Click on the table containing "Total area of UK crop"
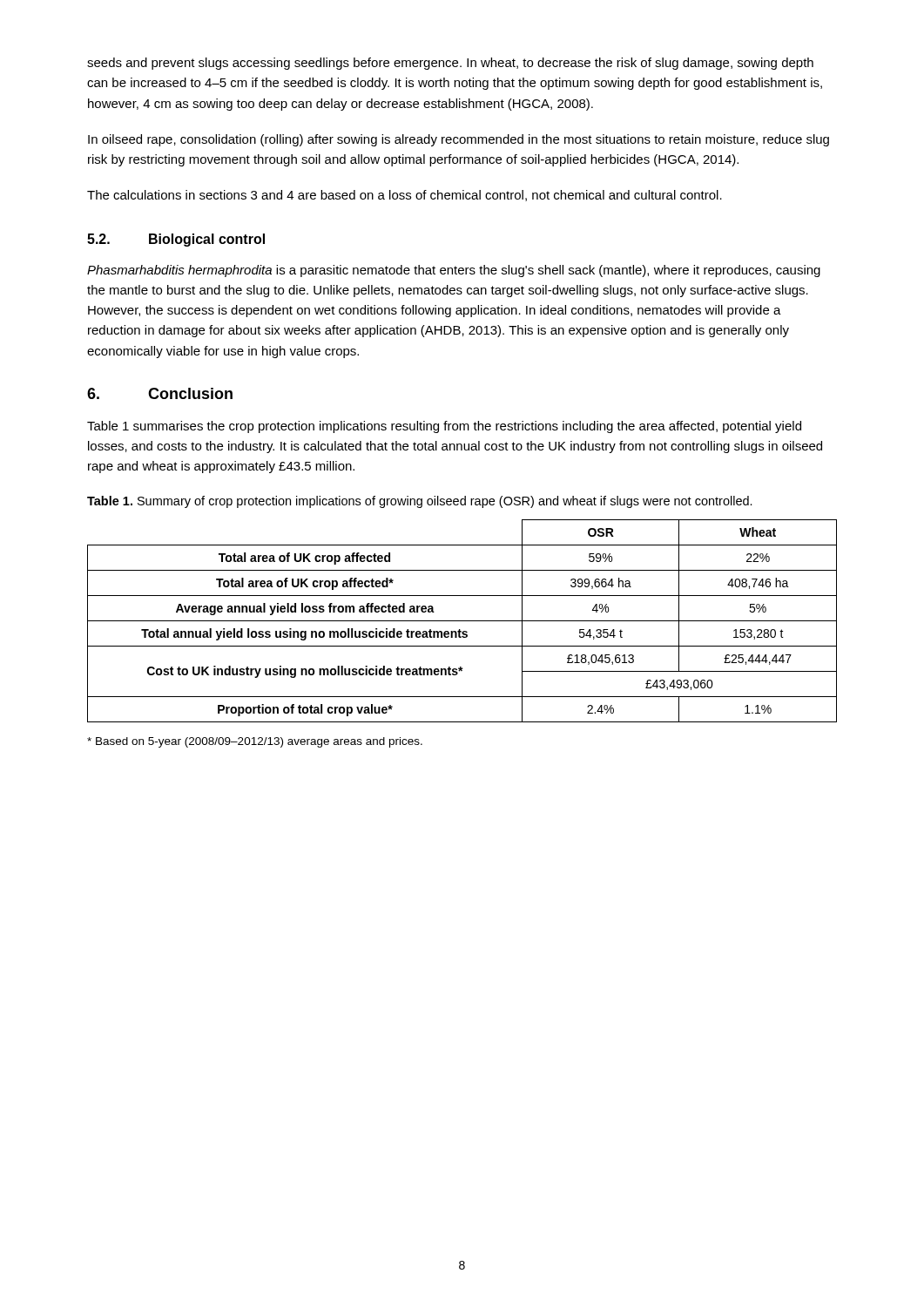 pyautogui.click(x=462, y=620)
